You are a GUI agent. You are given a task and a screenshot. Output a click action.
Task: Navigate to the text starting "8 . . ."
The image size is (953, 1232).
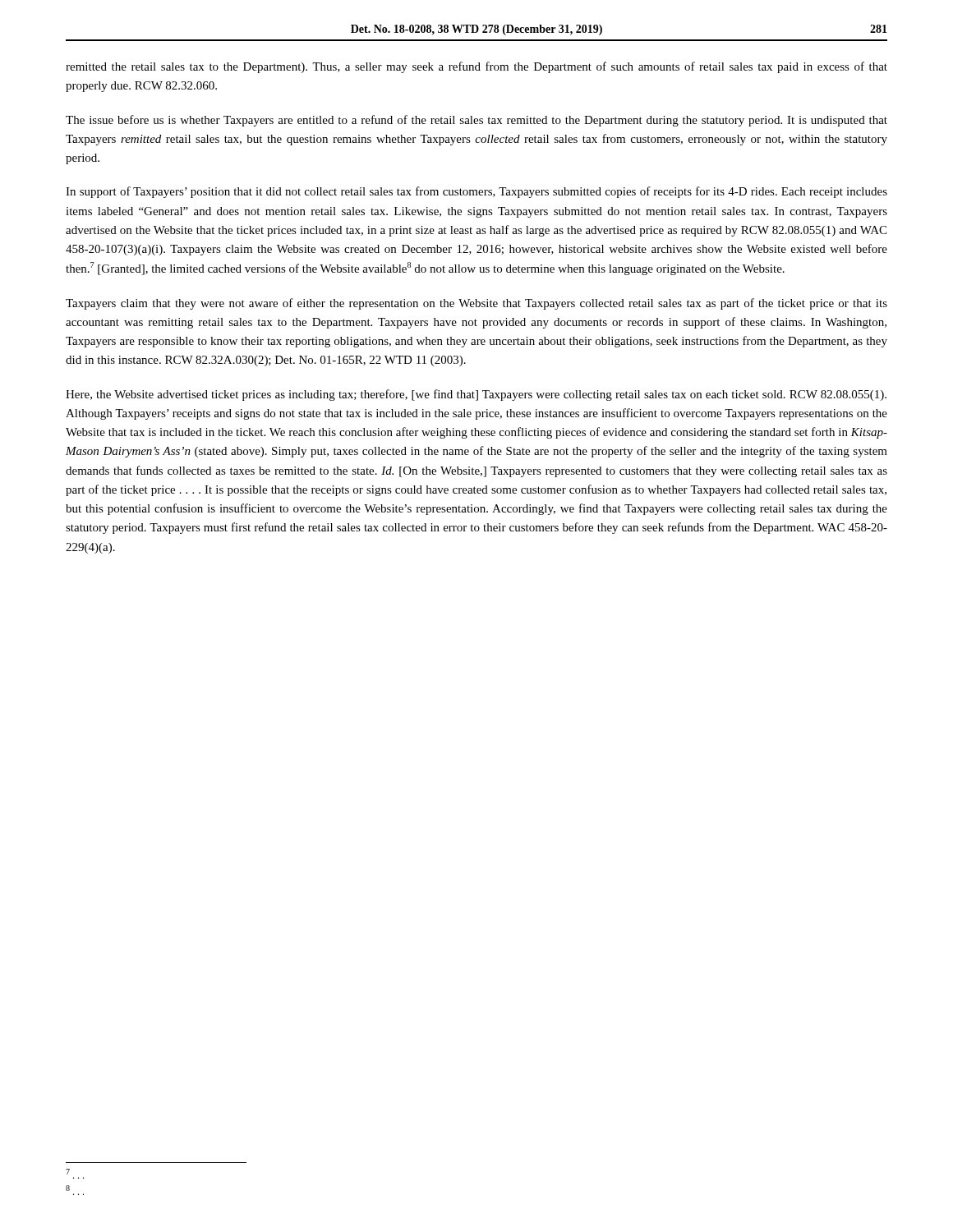(x=75, y=1191)
